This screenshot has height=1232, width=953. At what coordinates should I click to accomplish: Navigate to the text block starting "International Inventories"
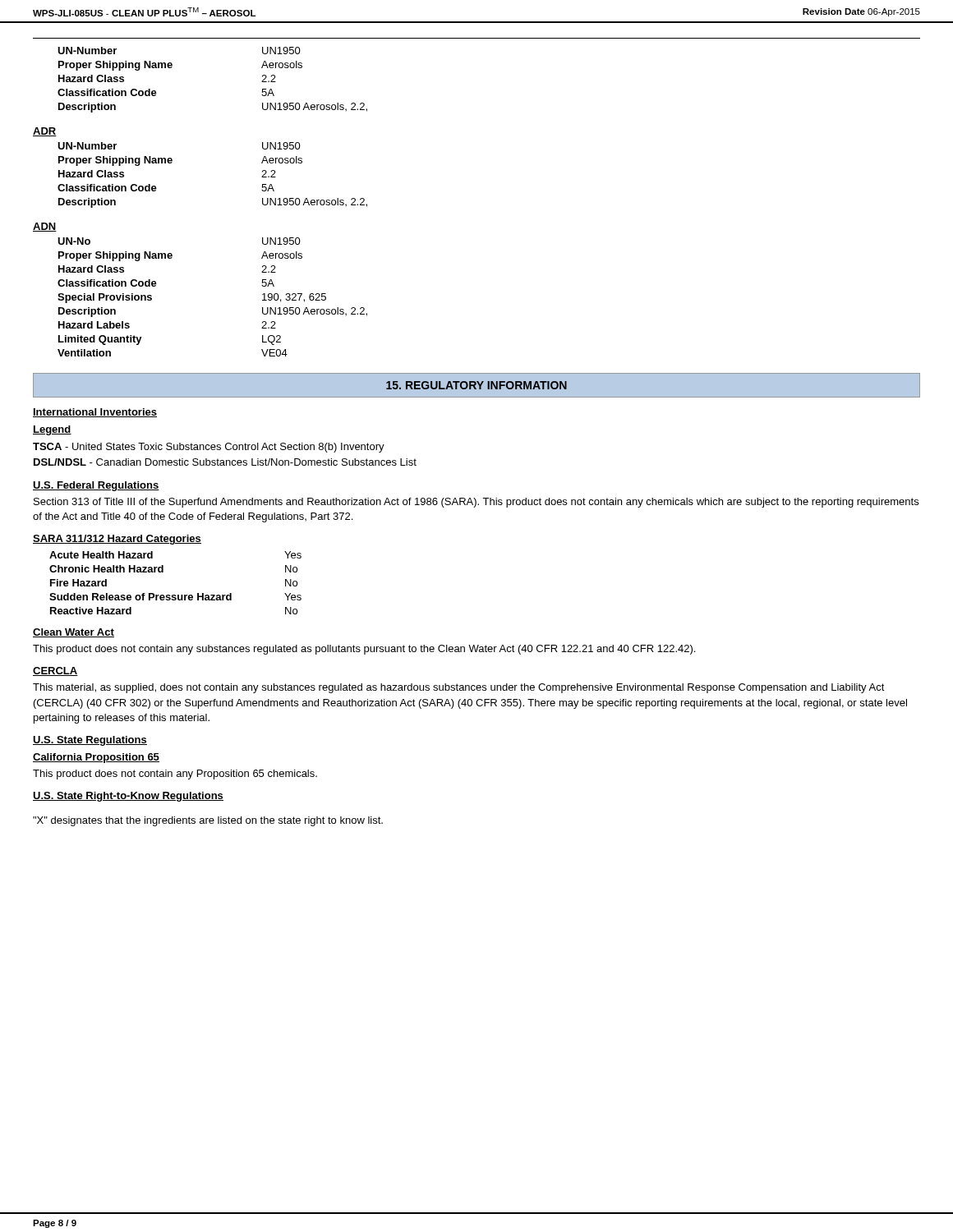pos(95,412)
